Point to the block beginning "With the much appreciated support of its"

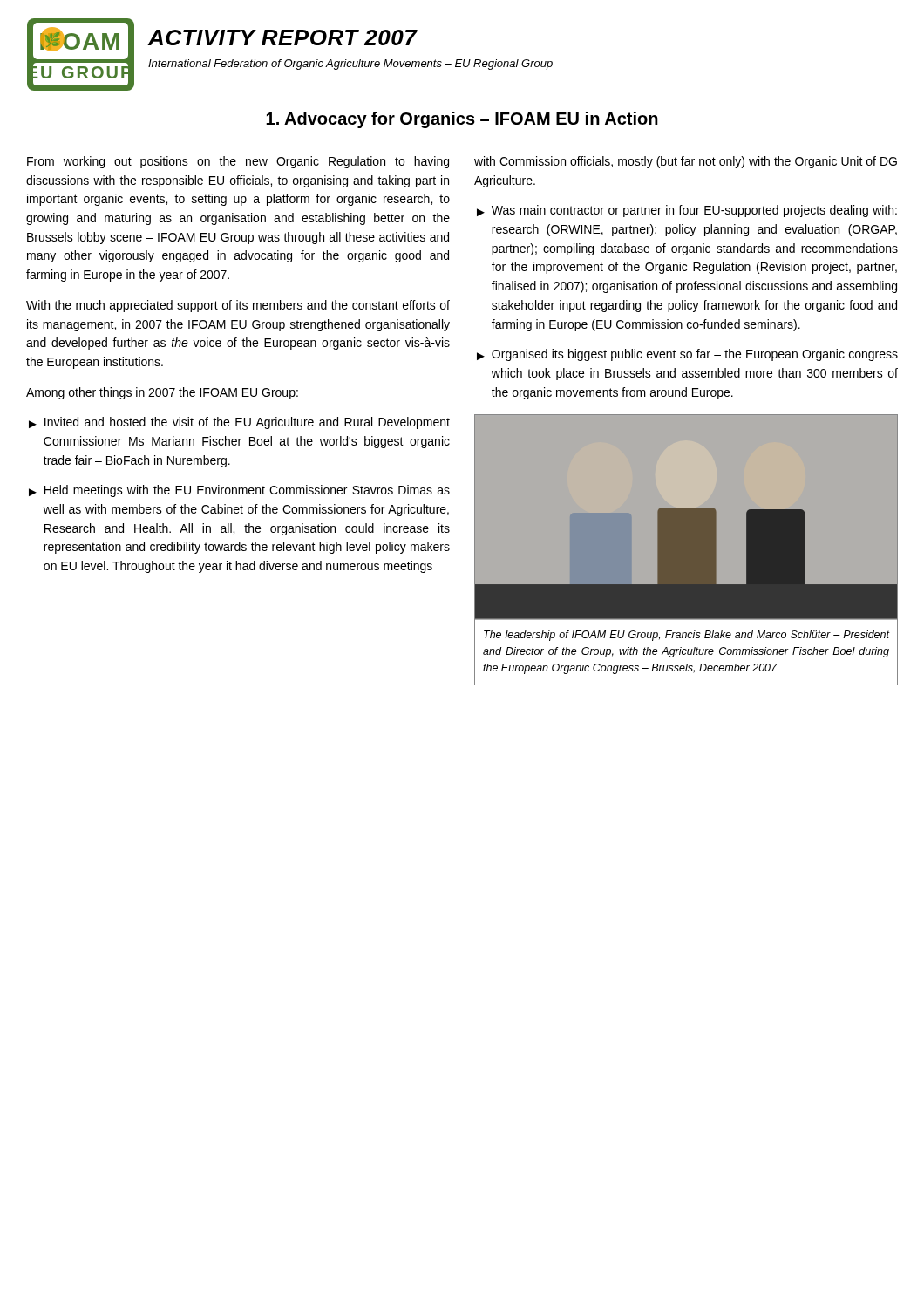238,333
